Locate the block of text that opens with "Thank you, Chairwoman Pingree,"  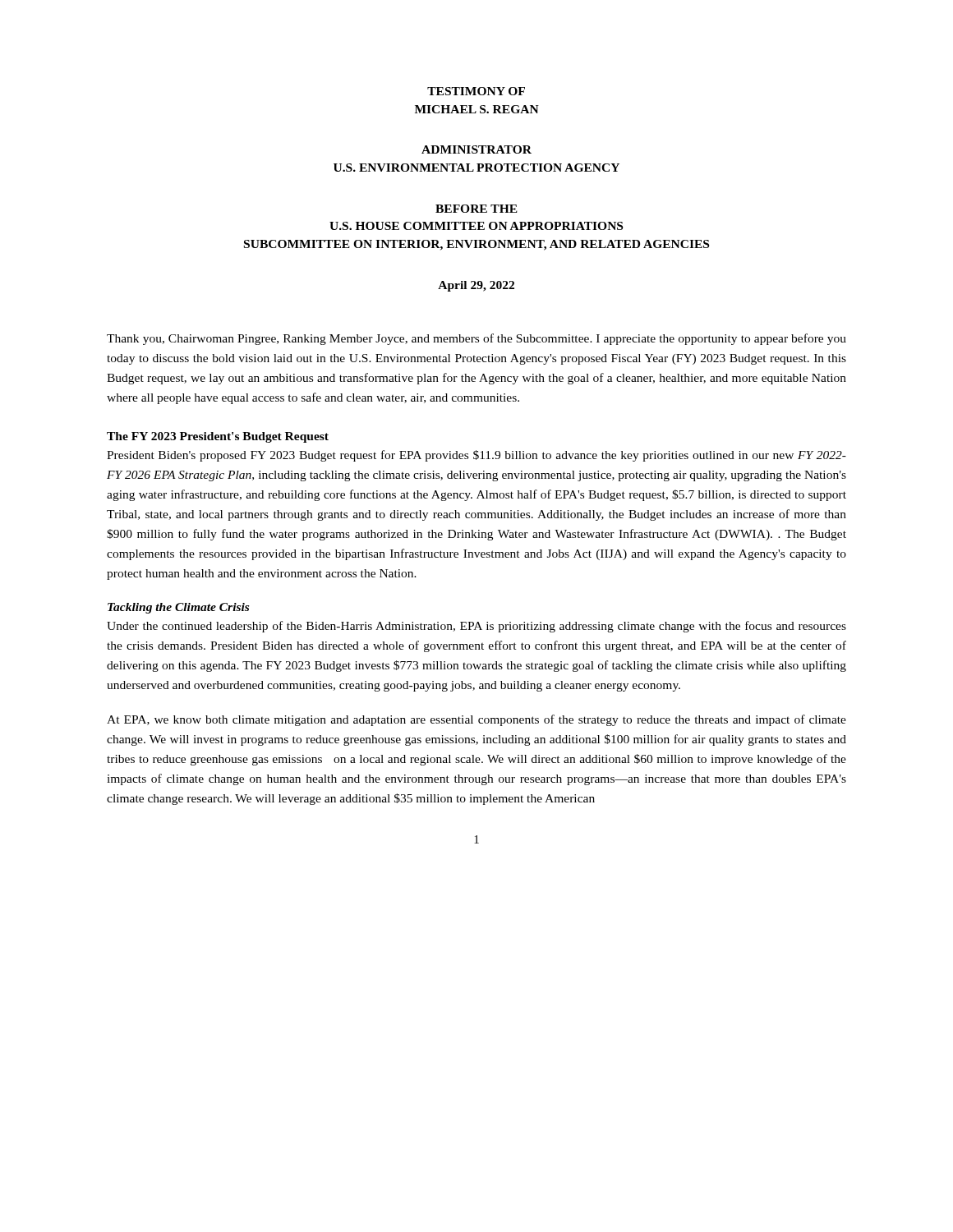[476, 368]
